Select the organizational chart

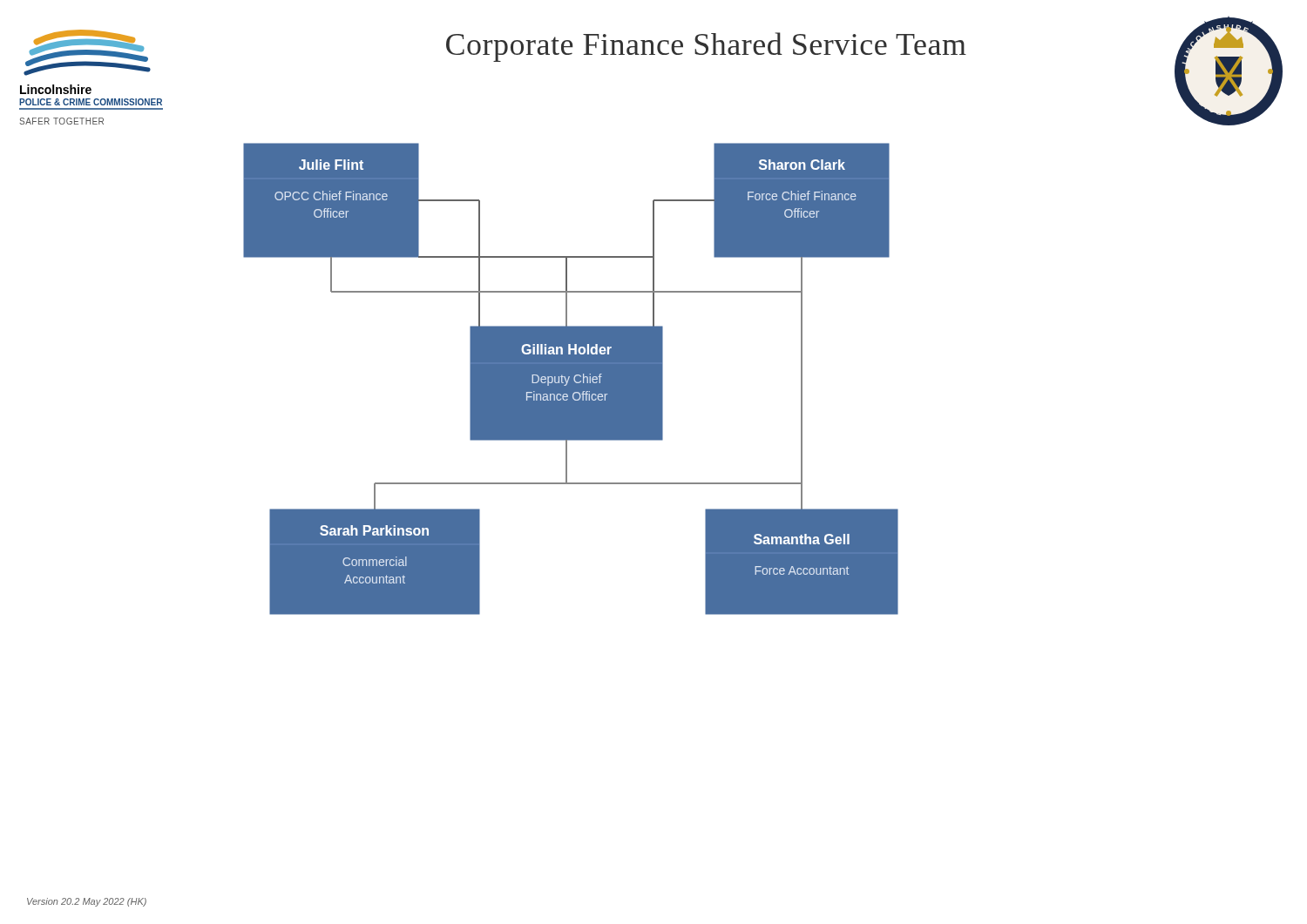[654, 374]
